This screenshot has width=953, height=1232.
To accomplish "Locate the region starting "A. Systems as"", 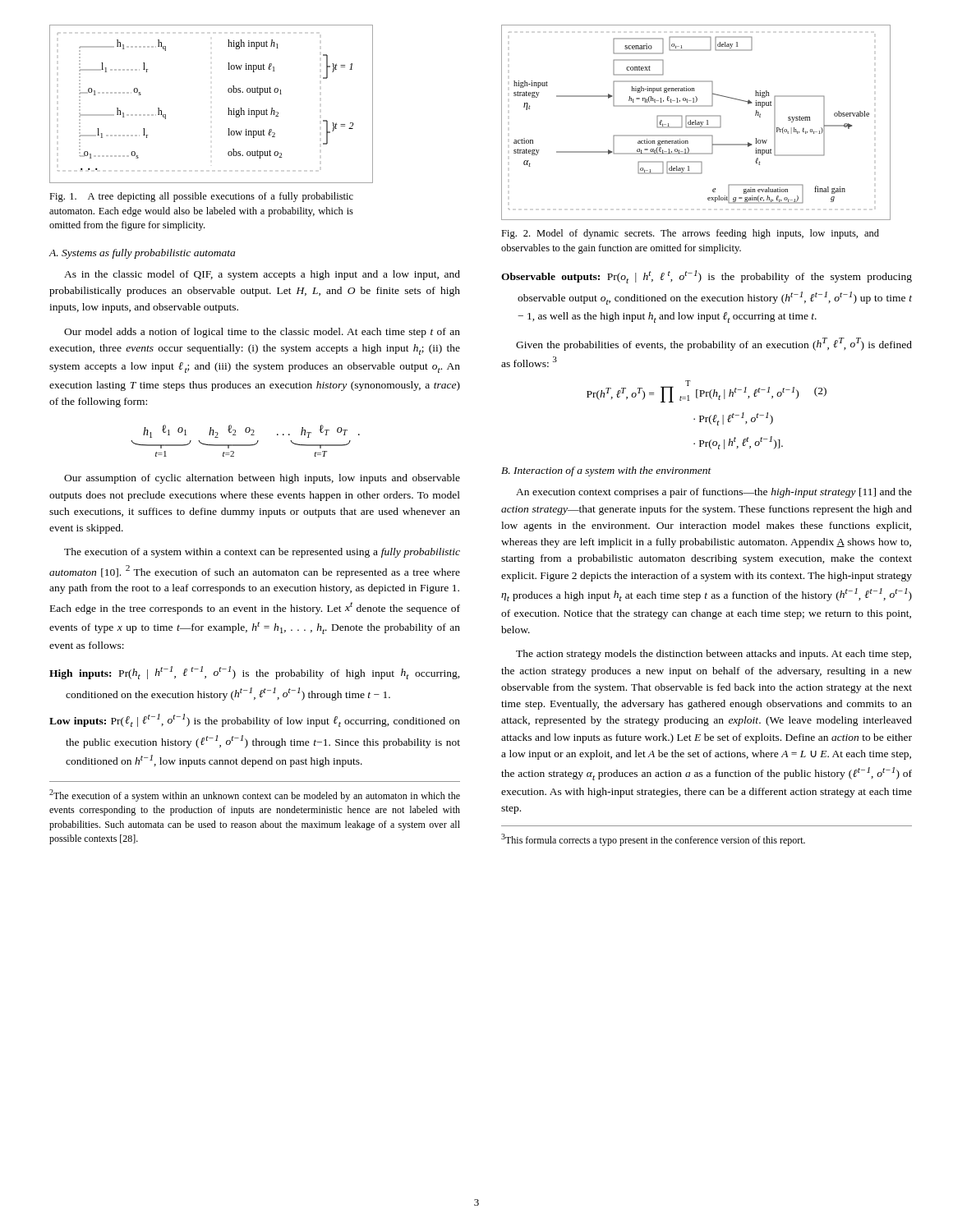I will pyautogui.click(x=142, y=254).
